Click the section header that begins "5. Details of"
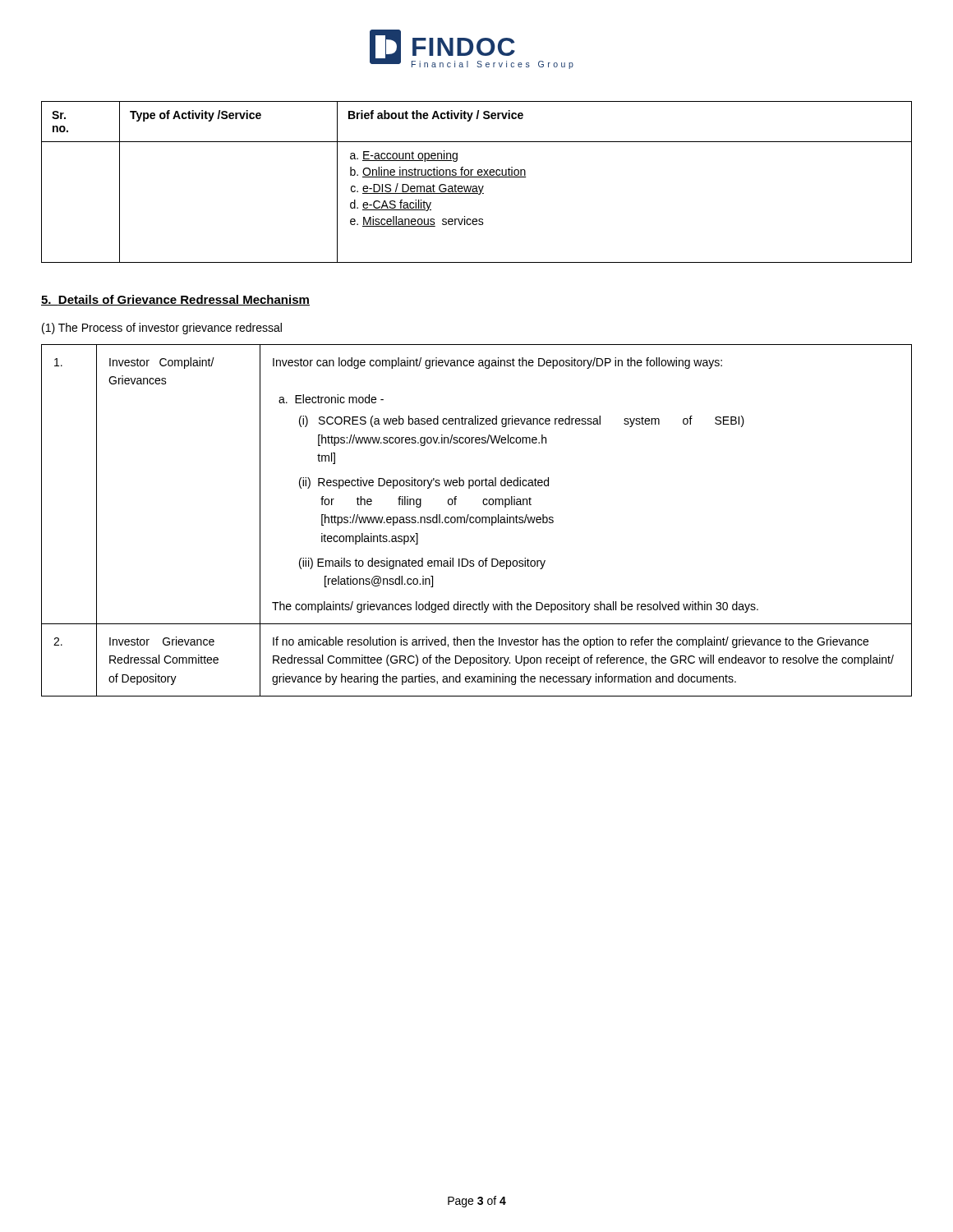 [175, 299]
